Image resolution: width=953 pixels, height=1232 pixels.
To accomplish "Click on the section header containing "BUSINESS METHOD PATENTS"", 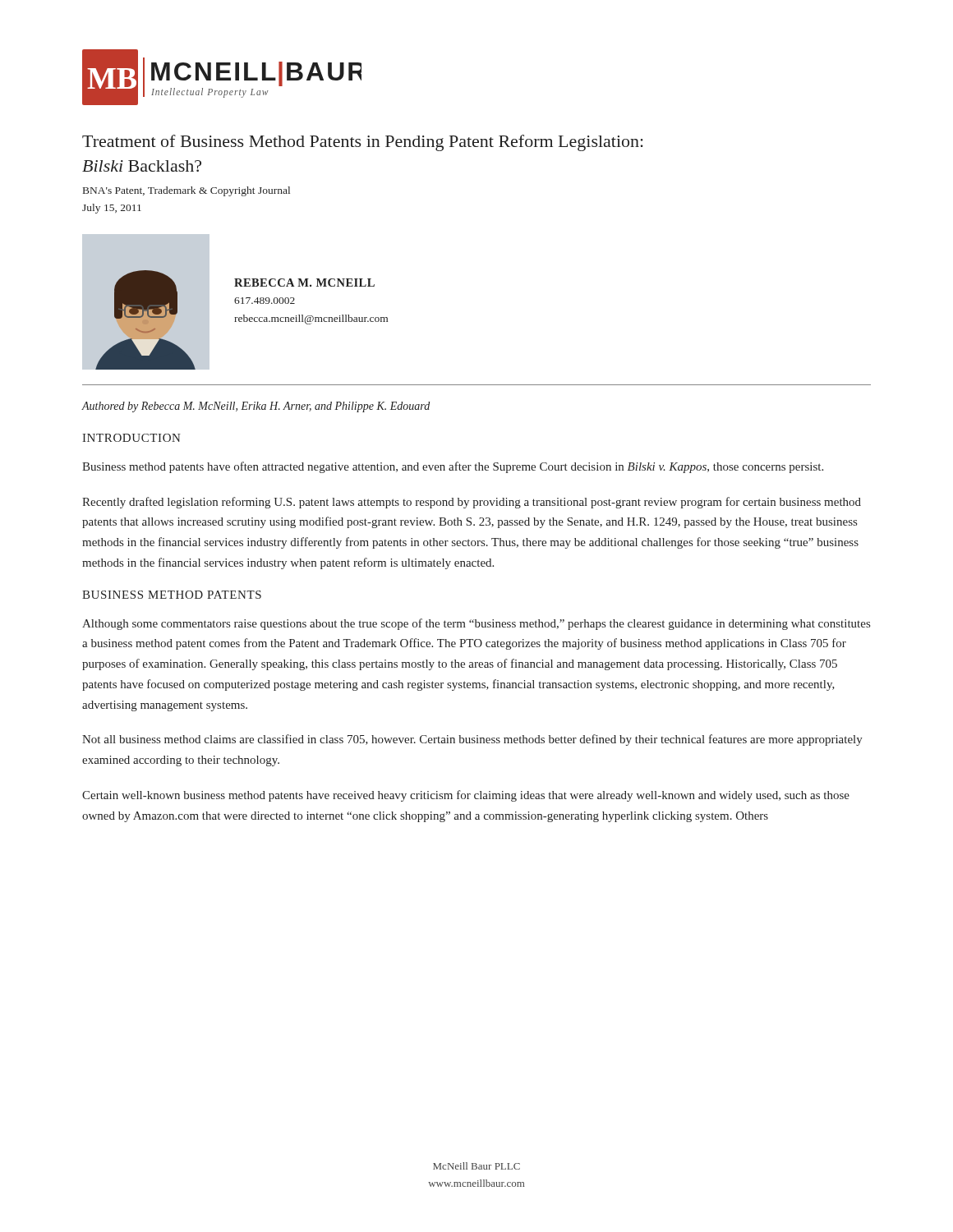I will tap(172, 595).
